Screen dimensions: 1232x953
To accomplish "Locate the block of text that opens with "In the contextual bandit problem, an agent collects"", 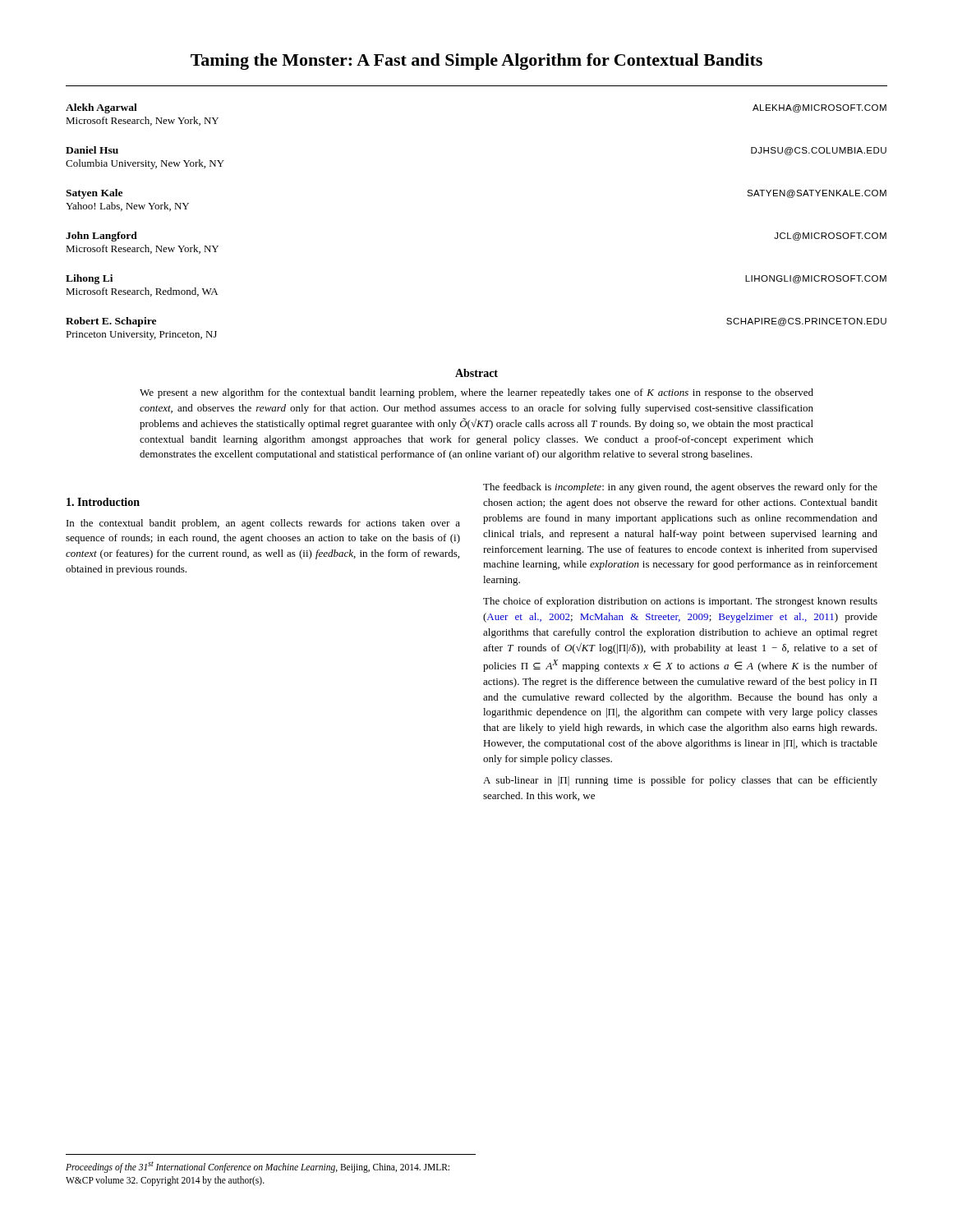I will tap(263, 546).
